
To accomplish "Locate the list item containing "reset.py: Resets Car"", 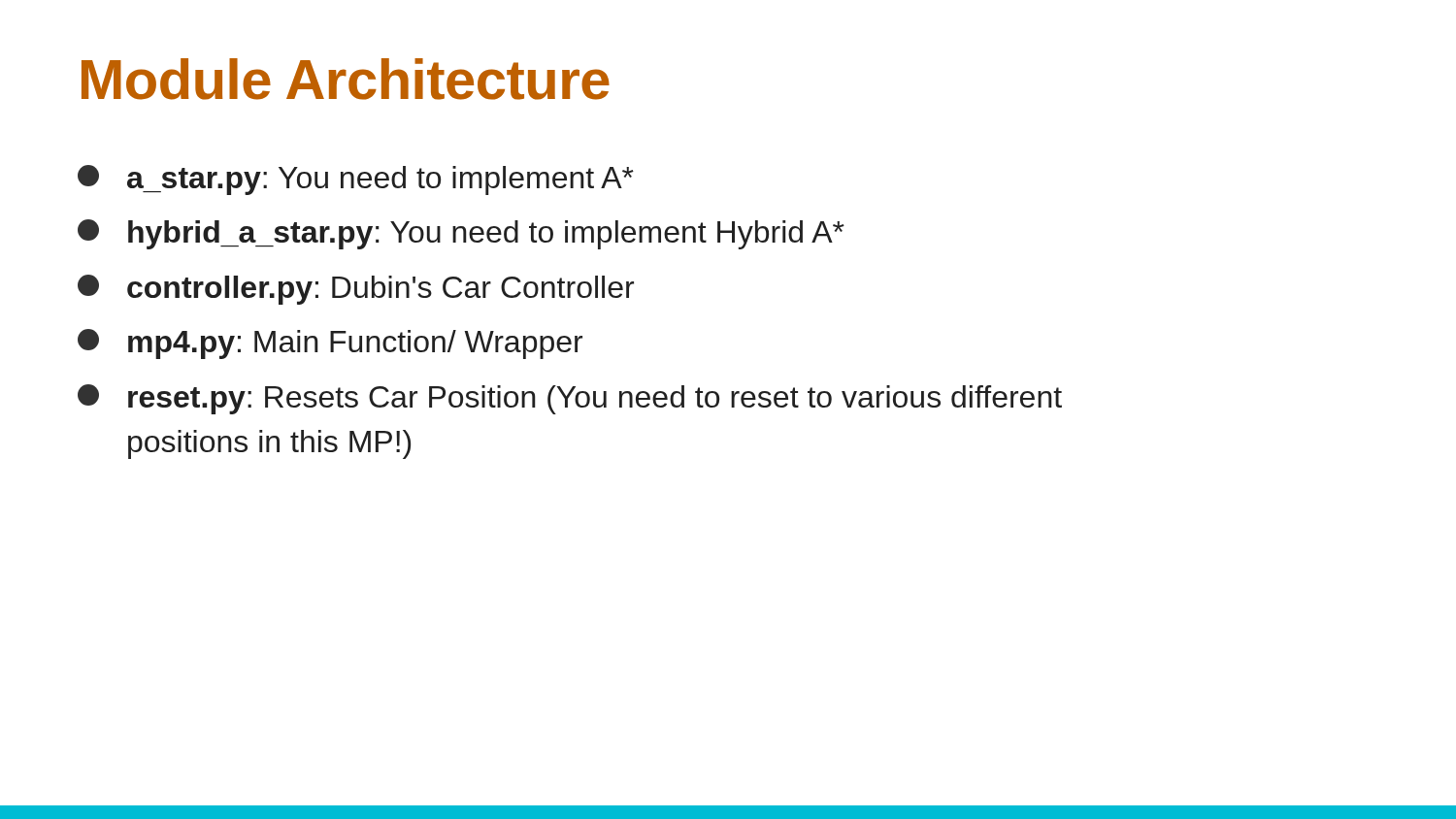I will coord(728,419).
